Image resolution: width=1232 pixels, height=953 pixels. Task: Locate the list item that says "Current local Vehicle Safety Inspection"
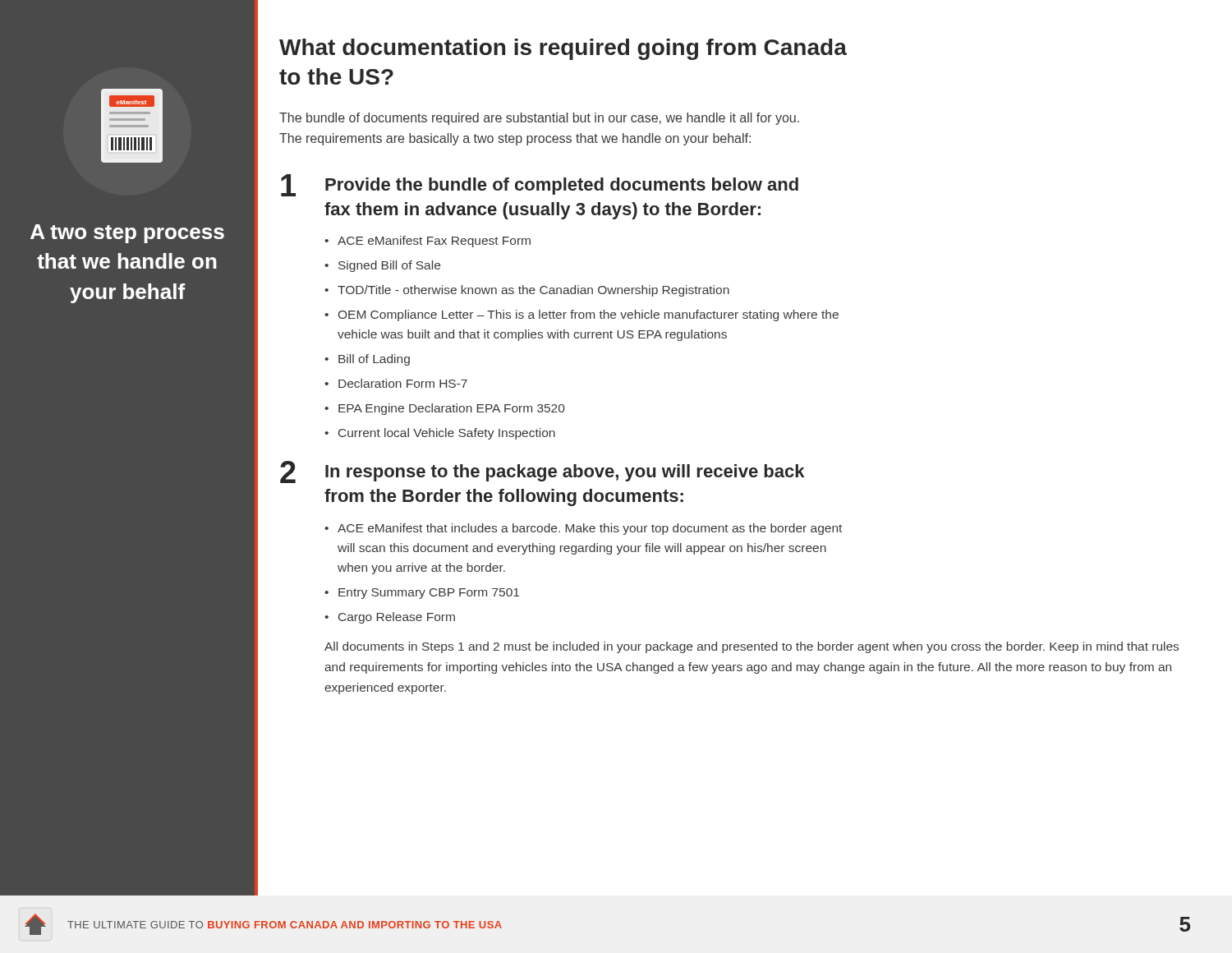tap(447, 433)
